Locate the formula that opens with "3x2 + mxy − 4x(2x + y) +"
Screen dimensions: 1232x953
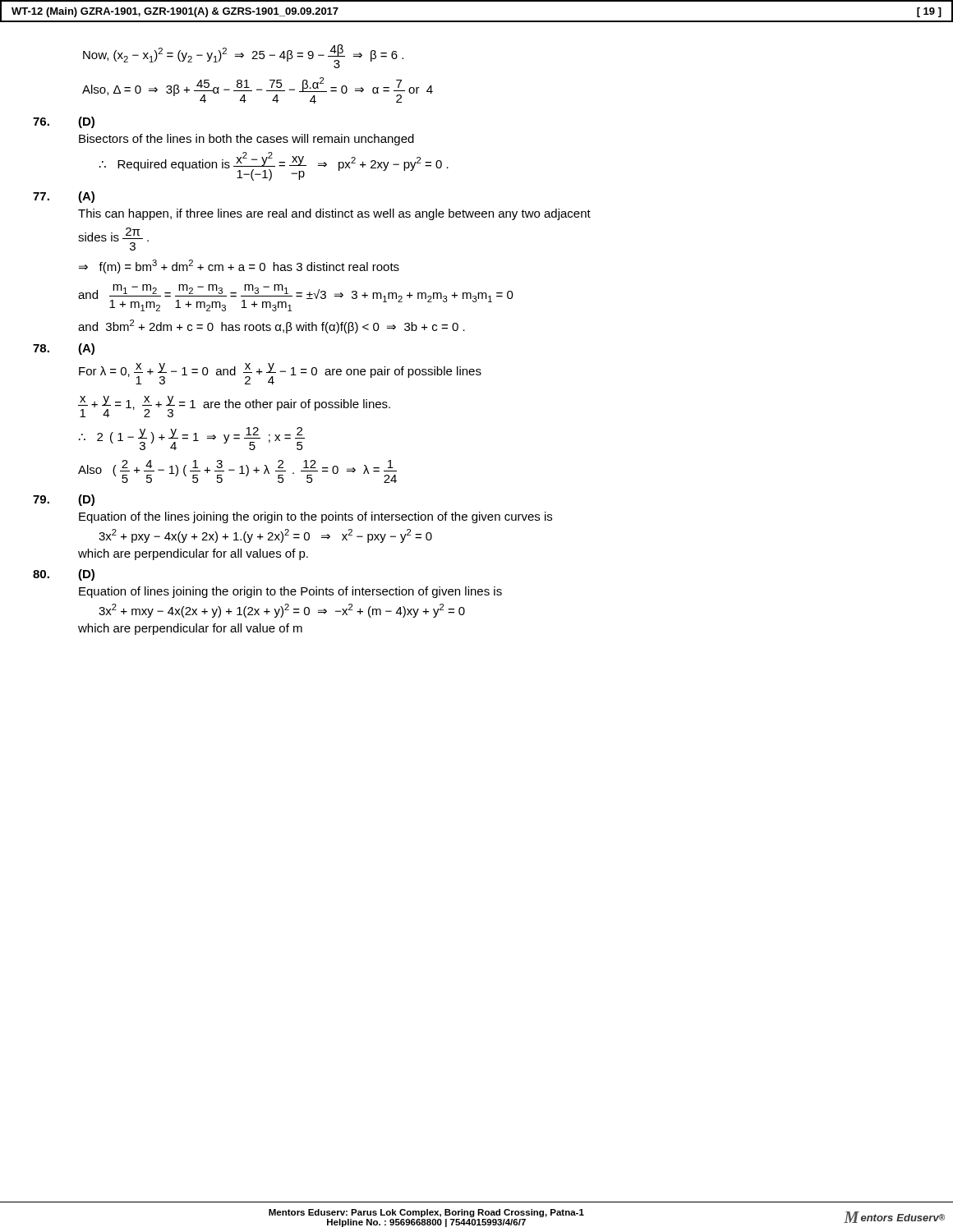(282, 610)
